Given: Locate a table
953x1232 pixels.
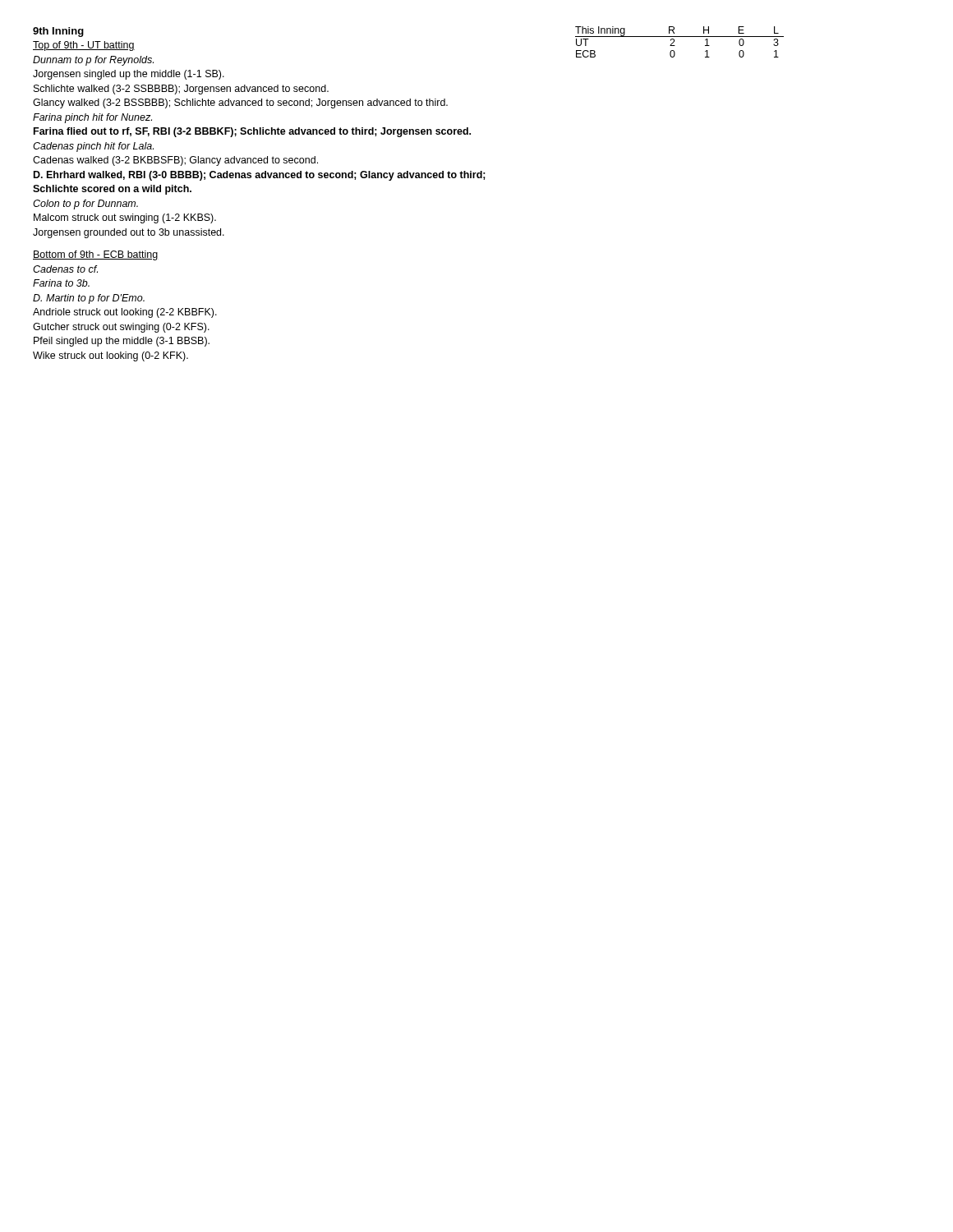Looking at the screenshot, I should tap(748, 42).
